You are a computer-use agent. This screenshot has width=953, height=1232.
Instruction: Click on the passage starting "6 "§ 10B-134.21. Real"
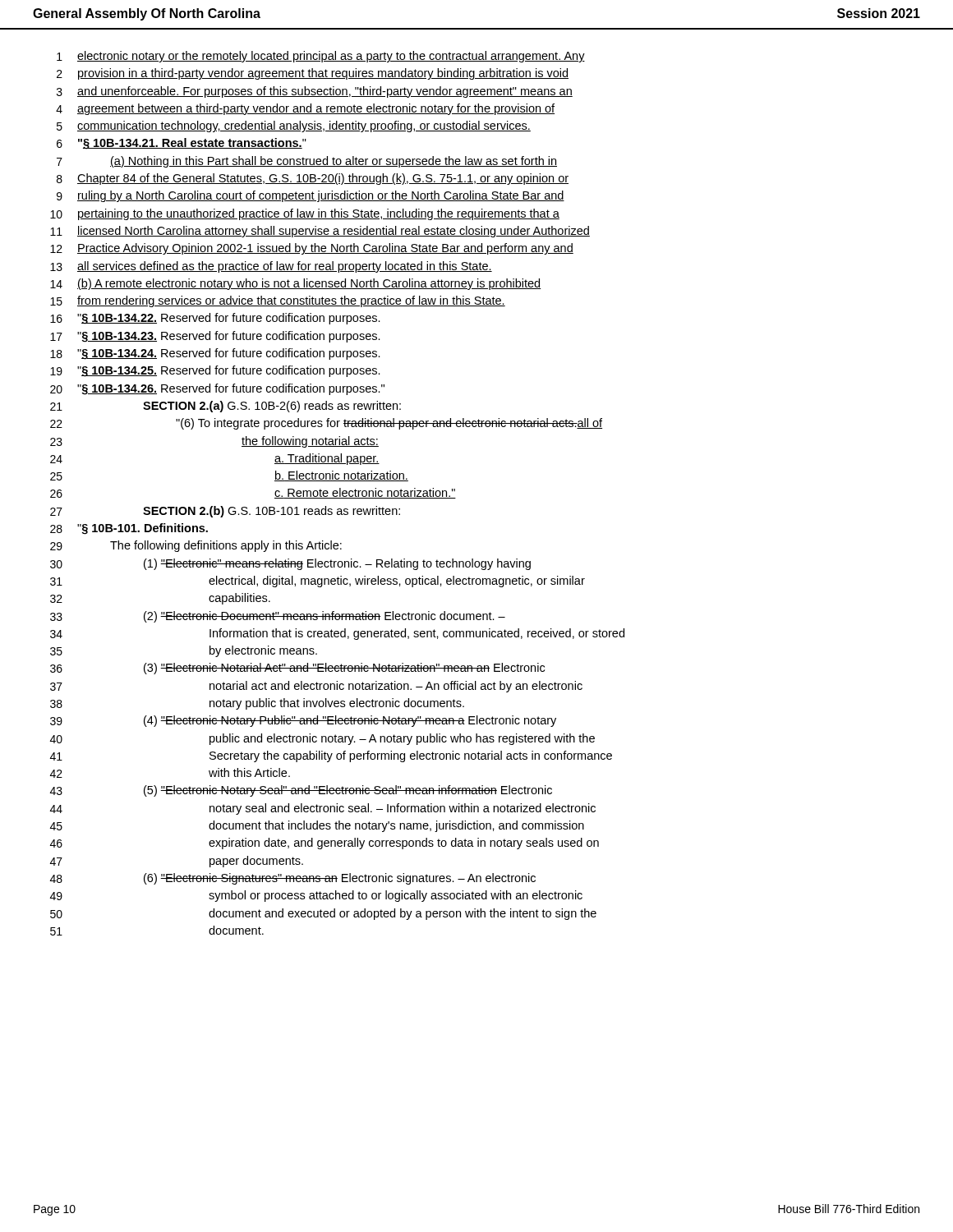(182, 144)
